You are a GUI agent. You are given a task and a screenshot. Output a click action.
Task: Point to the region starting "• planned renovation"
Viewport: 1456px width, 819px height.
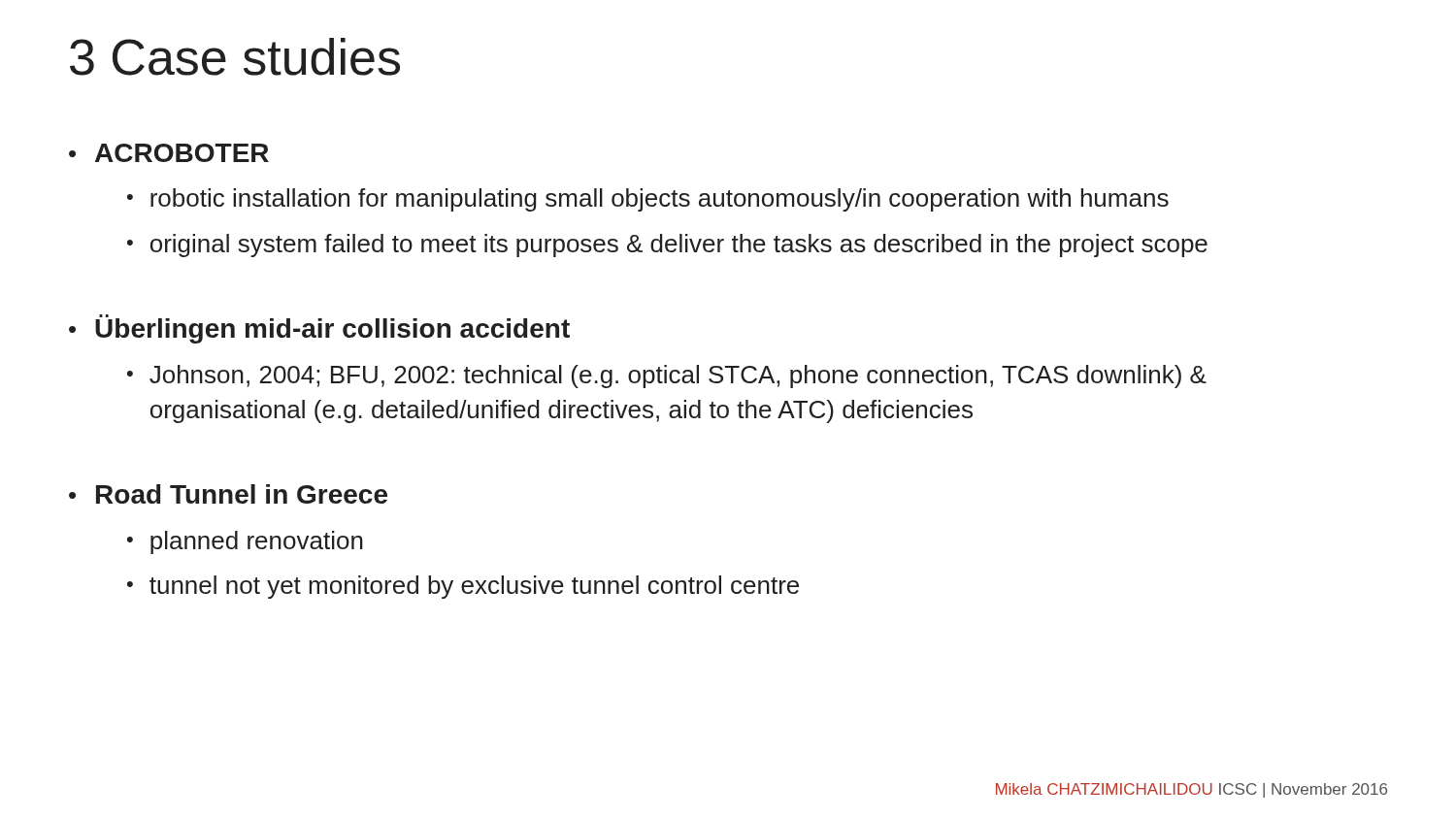tap(245, 540)
